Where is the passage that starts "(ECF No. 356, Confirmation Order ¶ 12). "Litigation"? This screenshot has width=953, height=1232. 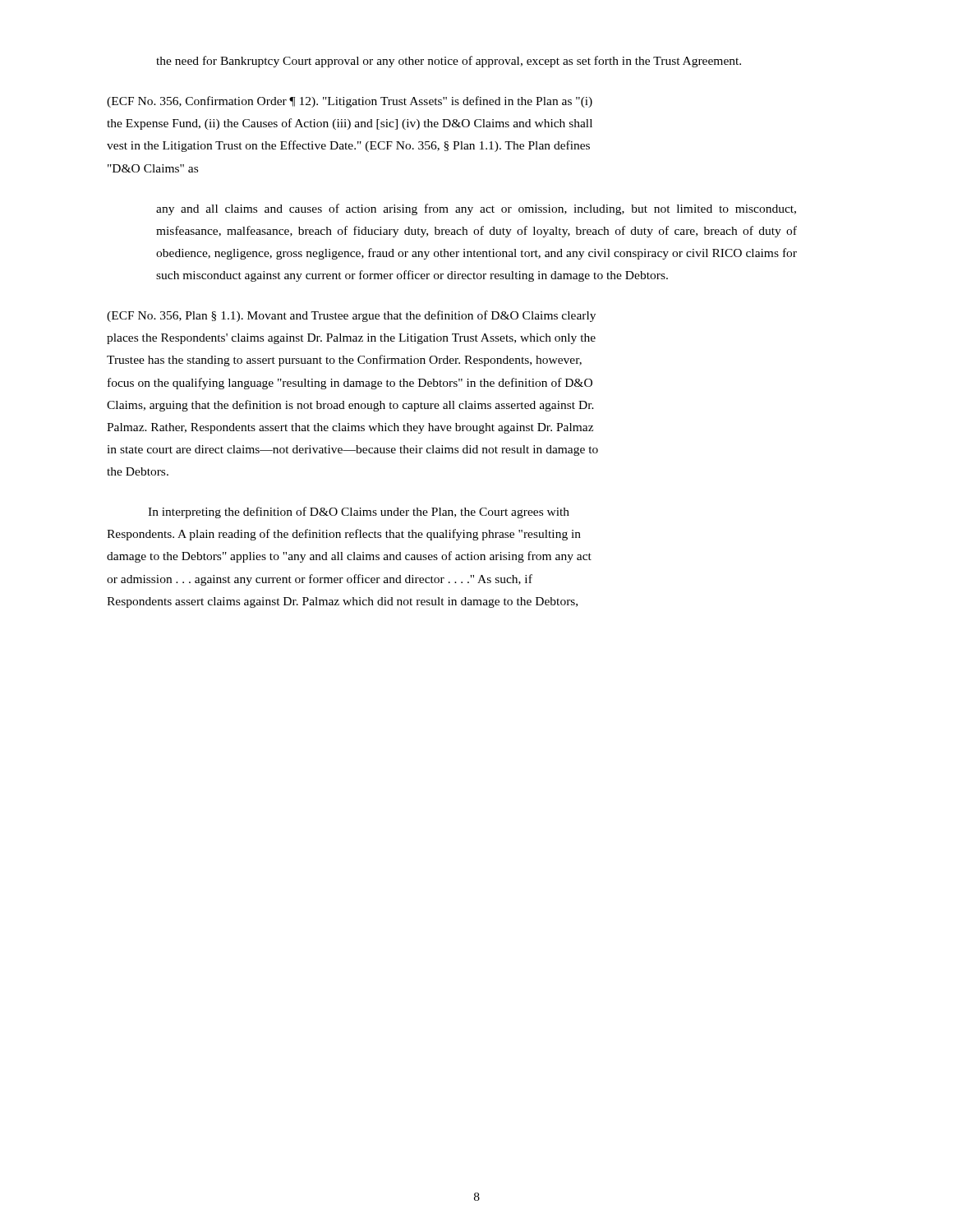click(350, 101)
